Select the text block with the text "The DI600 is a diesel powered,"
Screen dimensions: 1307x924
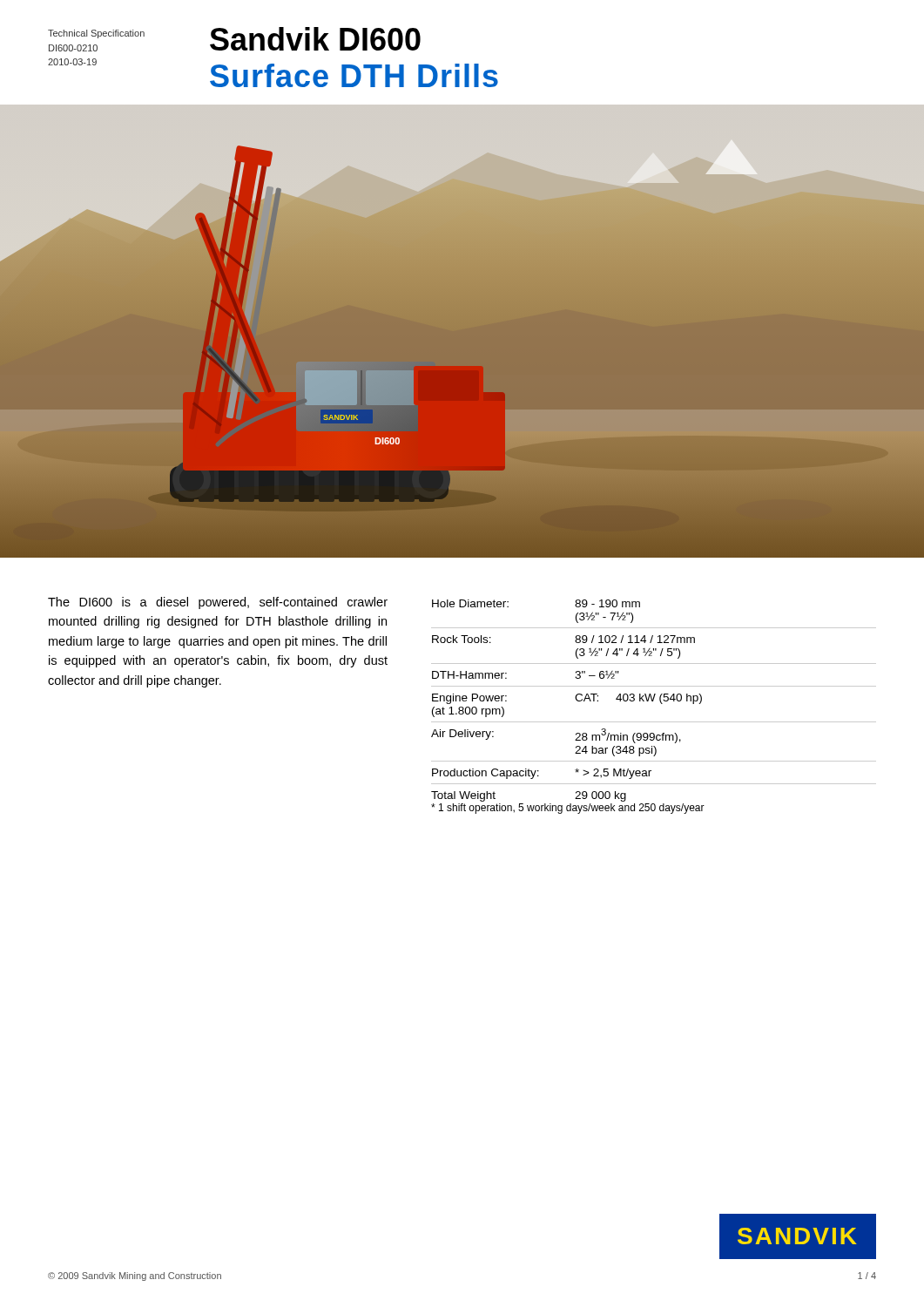(218, 641)
